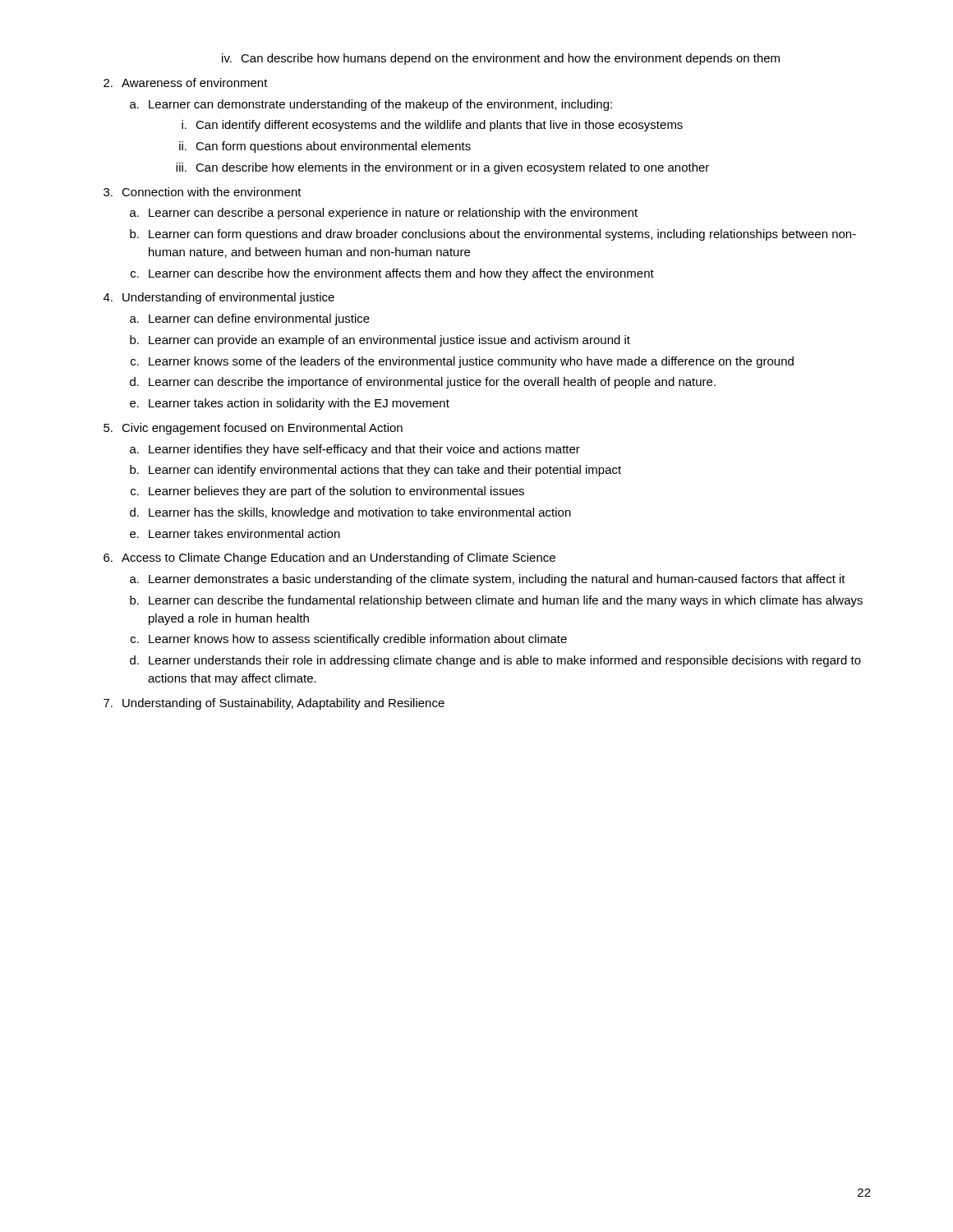Find the block on this page that starts "c. Learner knows some"
The image size is (953, 1232).
coord(493,361)
